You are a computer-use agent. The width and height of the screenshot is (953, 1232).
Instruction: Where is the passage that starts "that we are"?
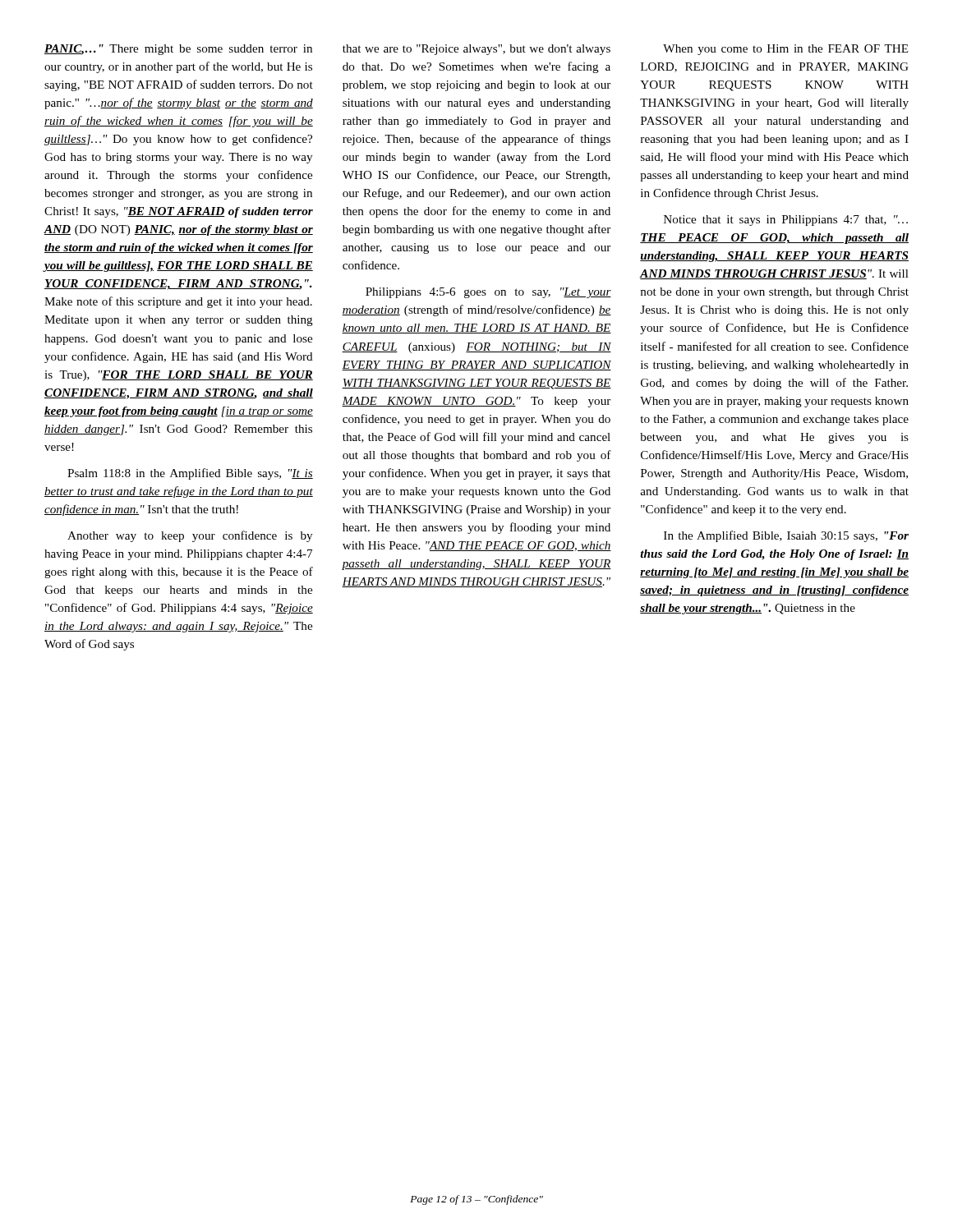coord(476,315)
